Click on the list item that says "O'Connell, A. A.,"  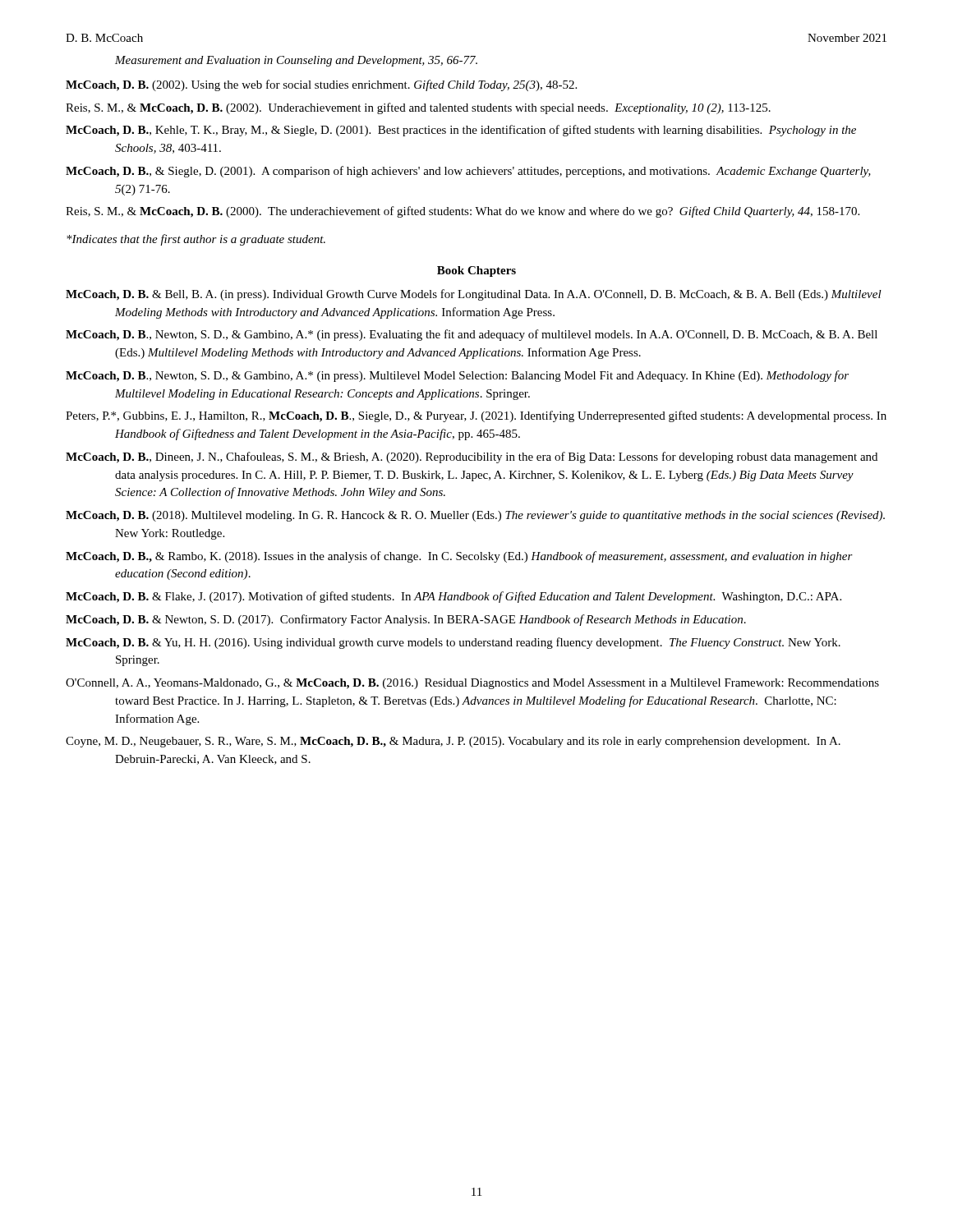coord(497,700)
